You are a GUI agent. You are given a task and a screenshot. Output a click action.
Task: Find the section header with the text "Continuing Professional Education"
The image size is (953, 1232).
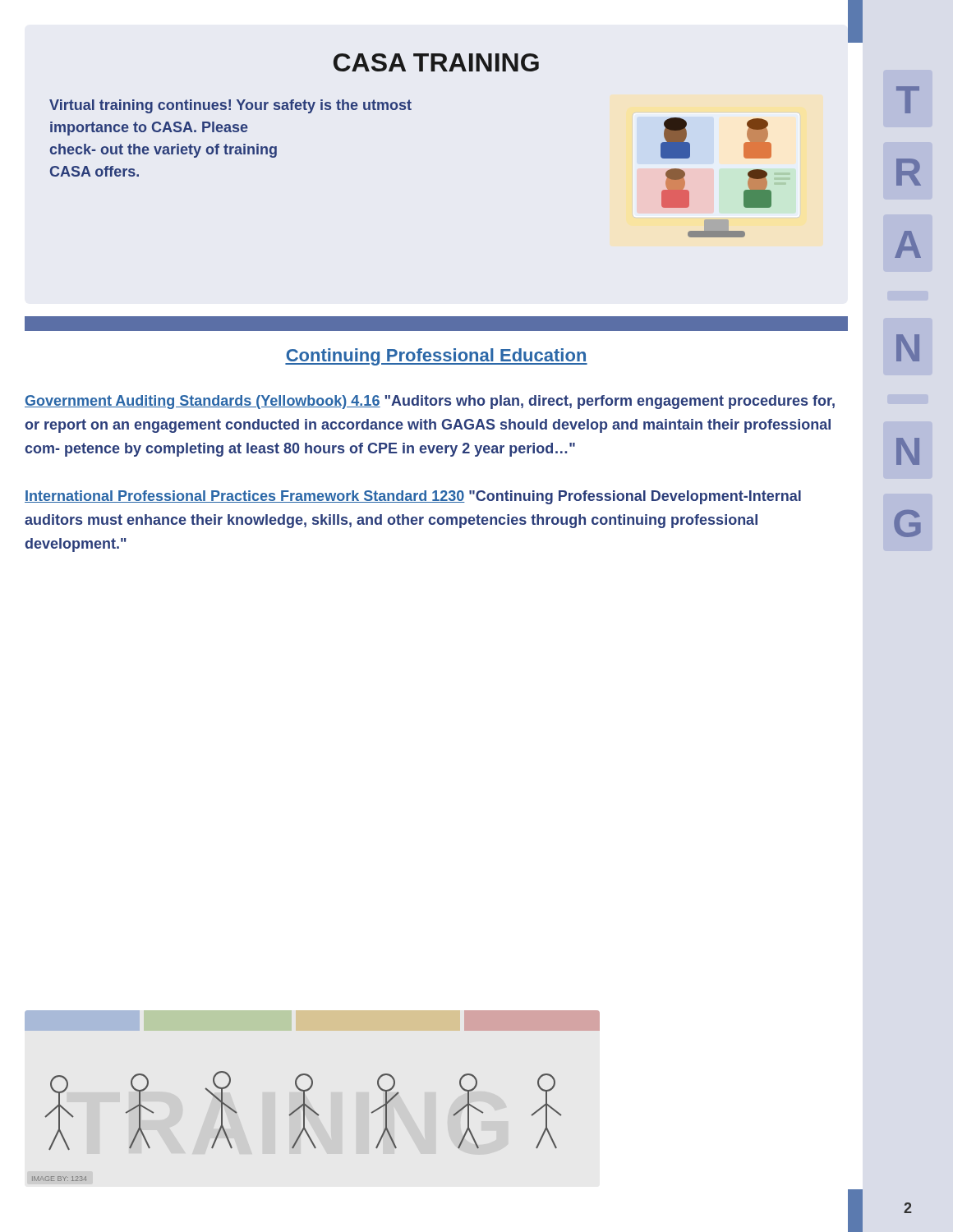[436, 355]
